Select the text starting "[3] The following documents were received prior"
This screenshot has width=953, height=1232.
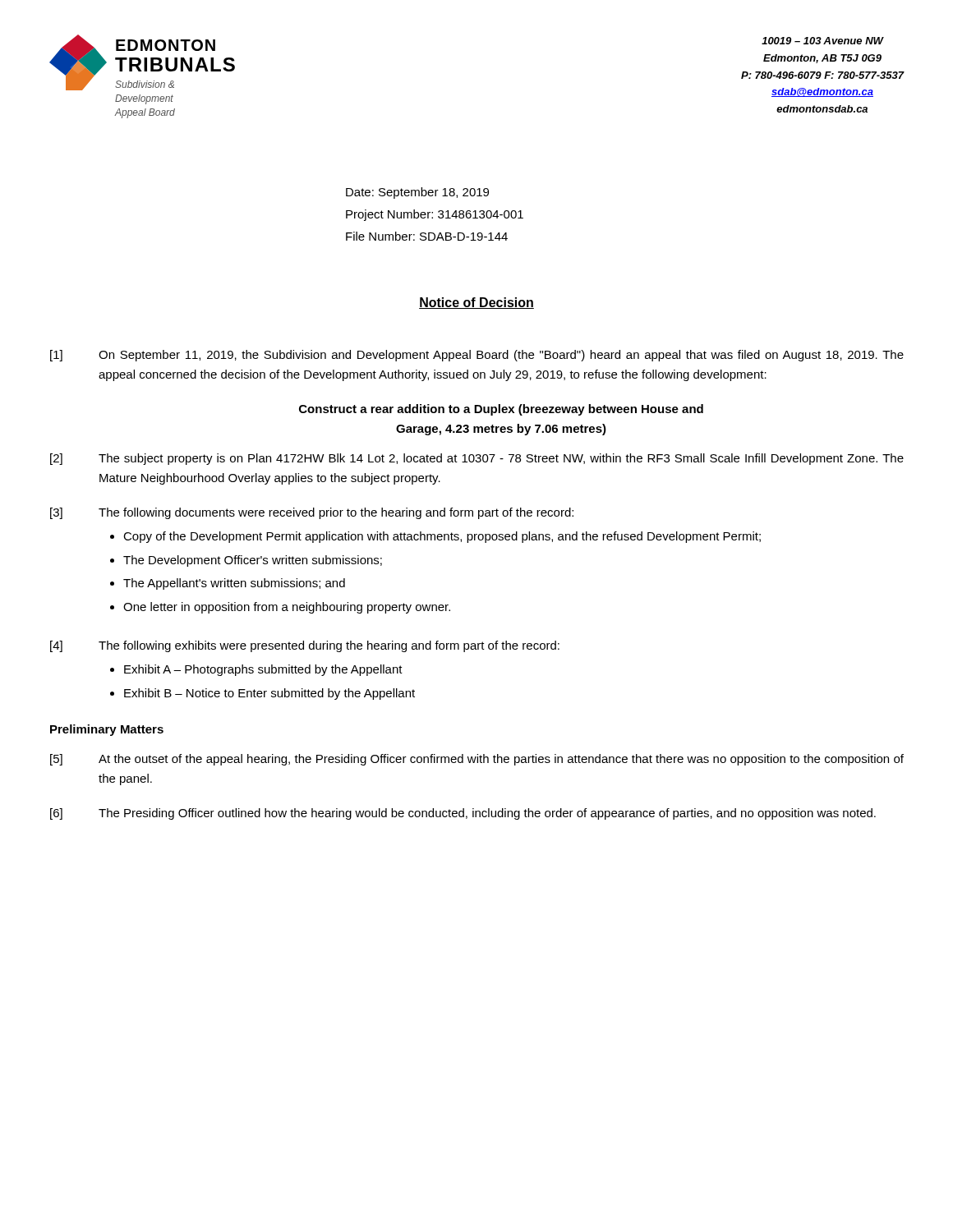coord(312,513)
